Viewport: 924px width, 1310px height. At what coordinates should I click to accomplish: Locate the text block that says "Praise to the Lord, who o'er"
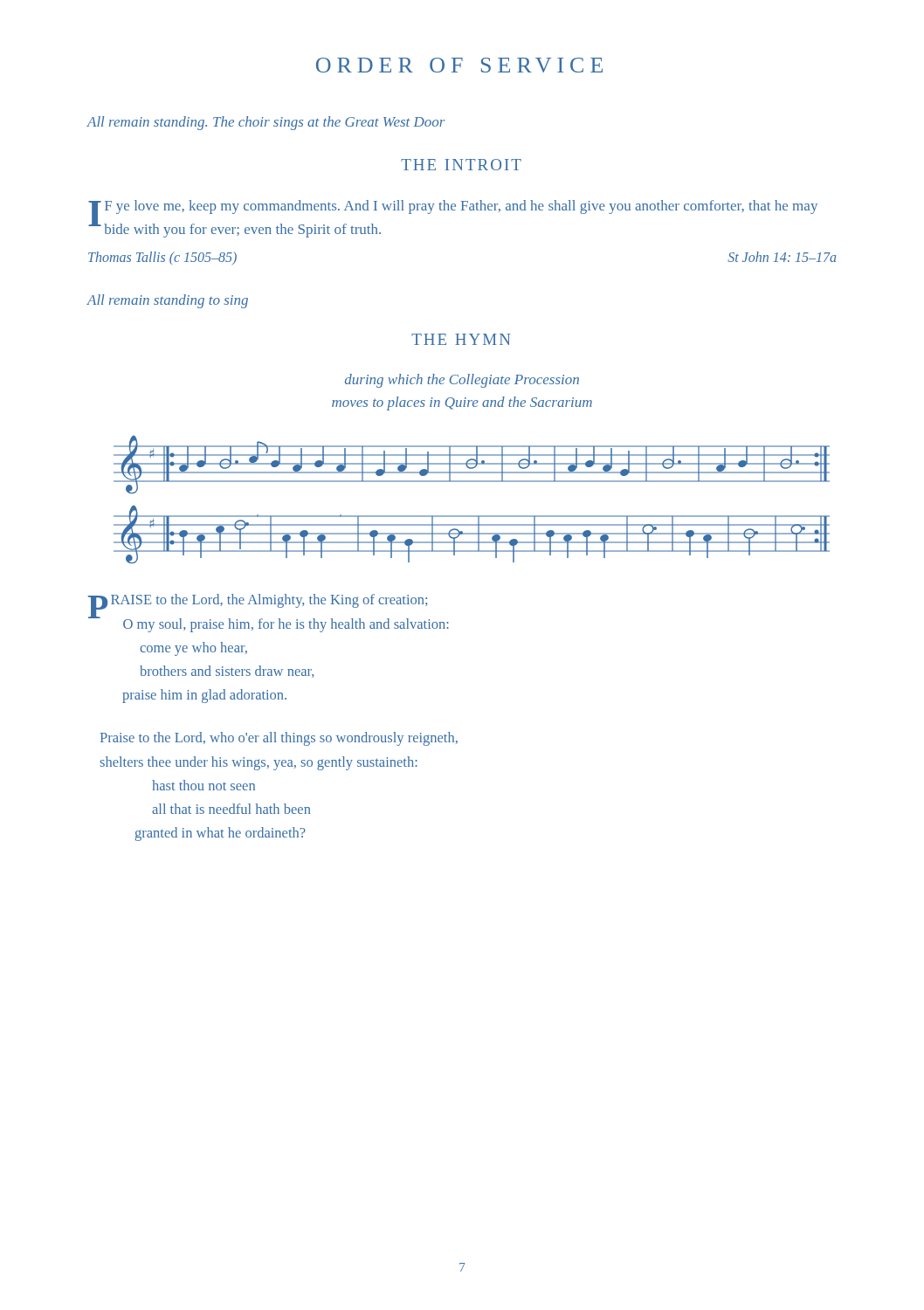point(279,739)
